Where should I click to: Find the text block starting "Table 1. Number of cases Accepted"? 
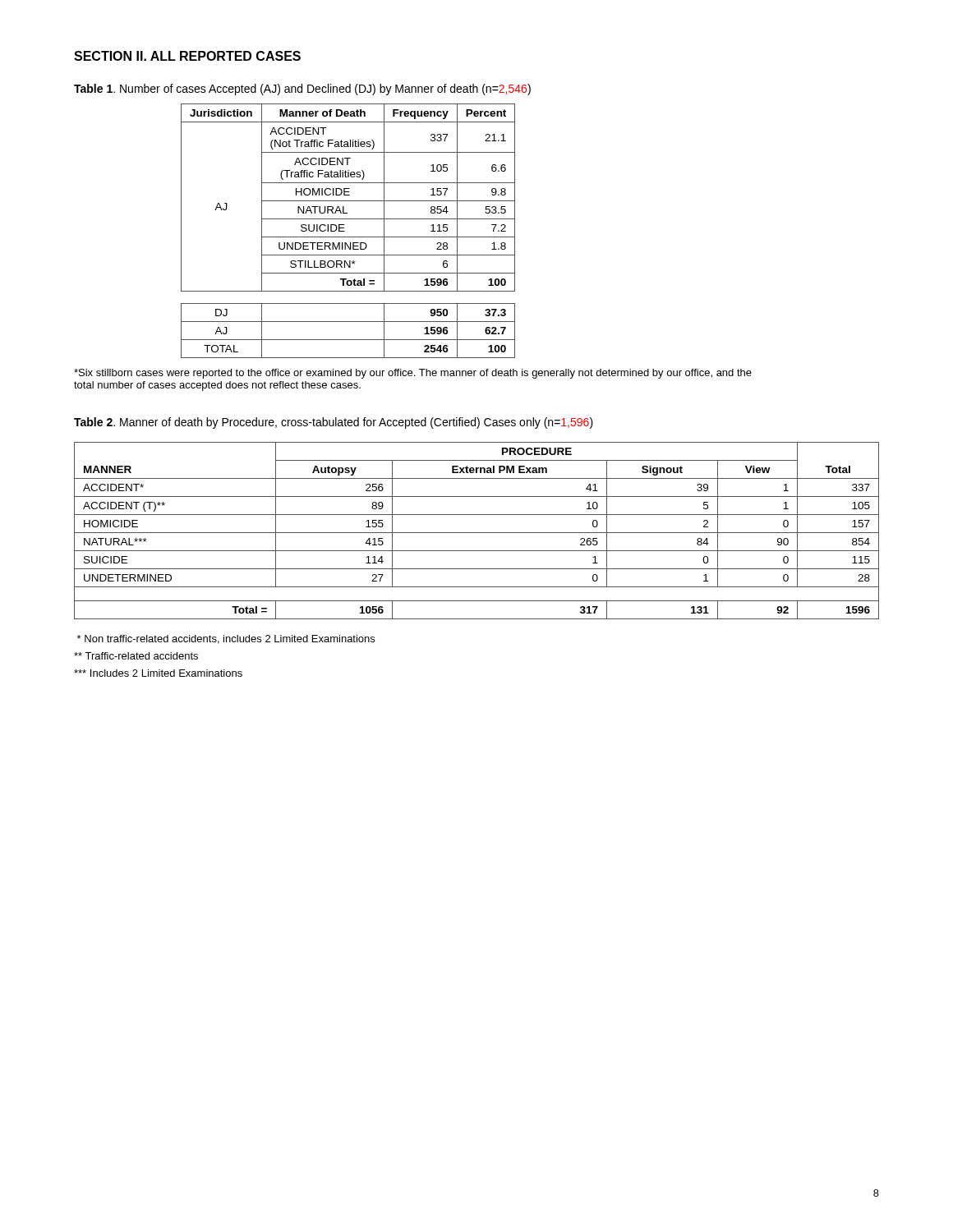303,89
